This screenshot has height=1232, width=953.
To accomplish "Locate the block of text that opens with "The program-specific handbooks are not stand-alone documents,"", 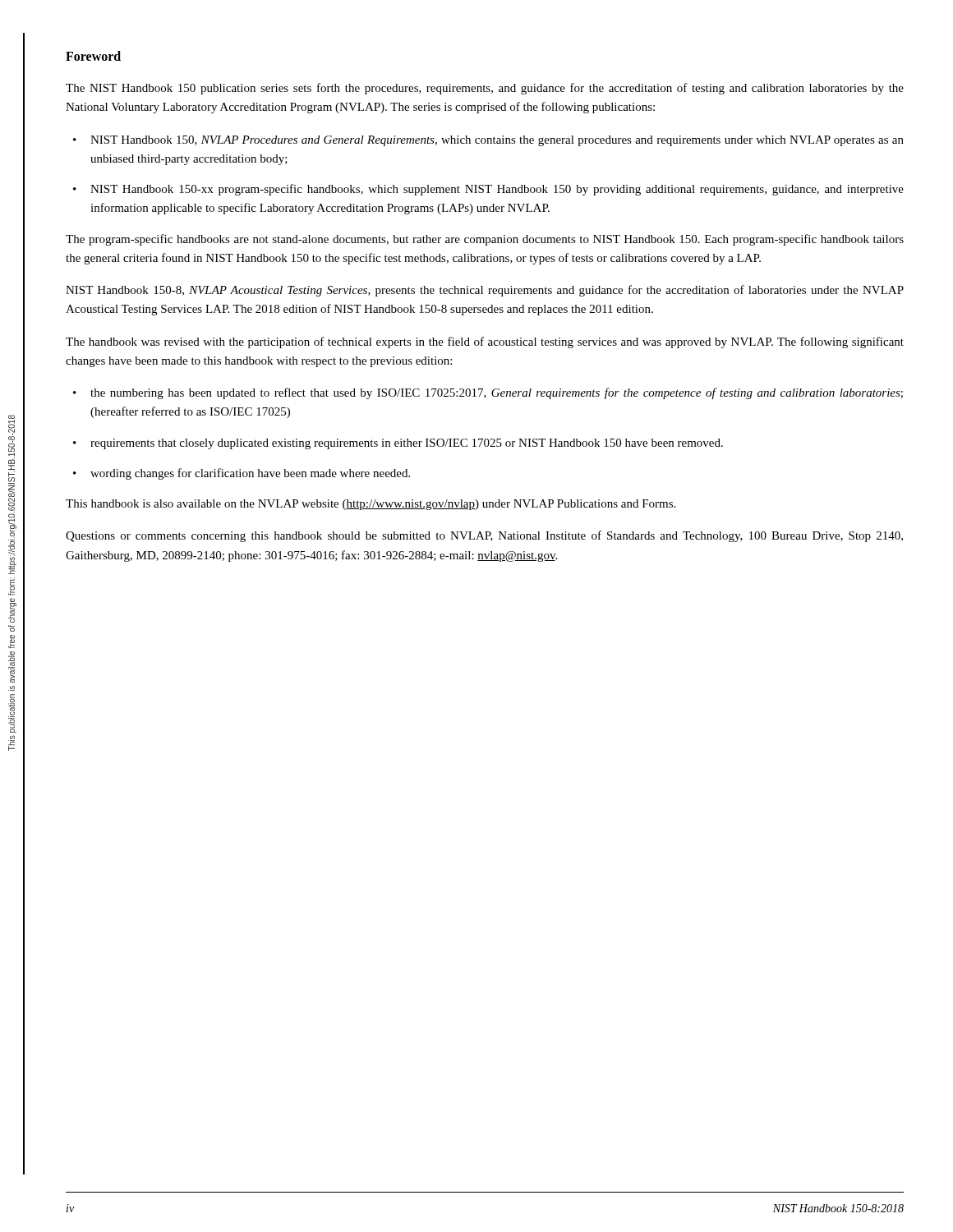I will coord(485,248).
